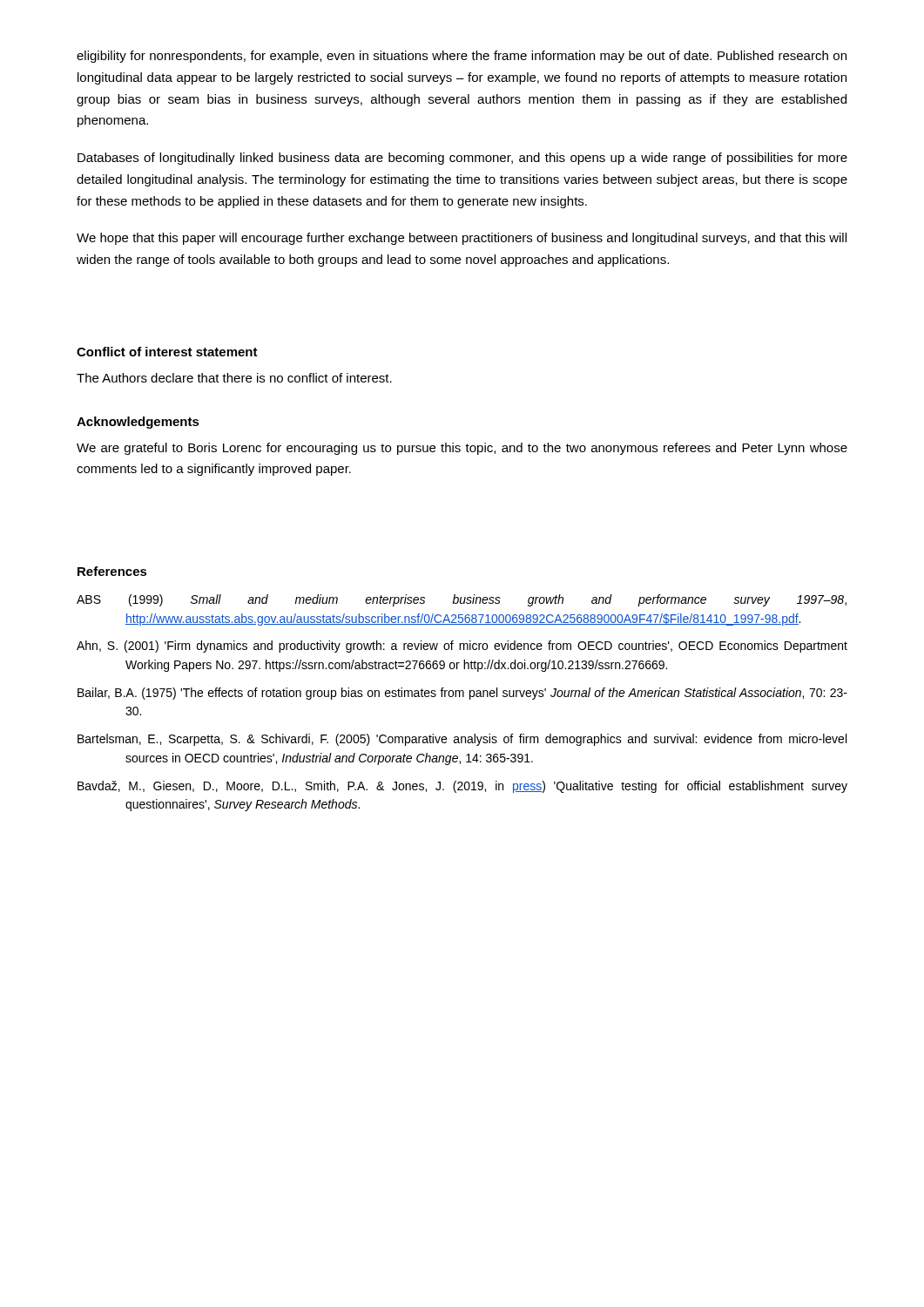
Task: Click the passage that begins "Bailar, B.A. (1975)"
Action: [462, 702]
